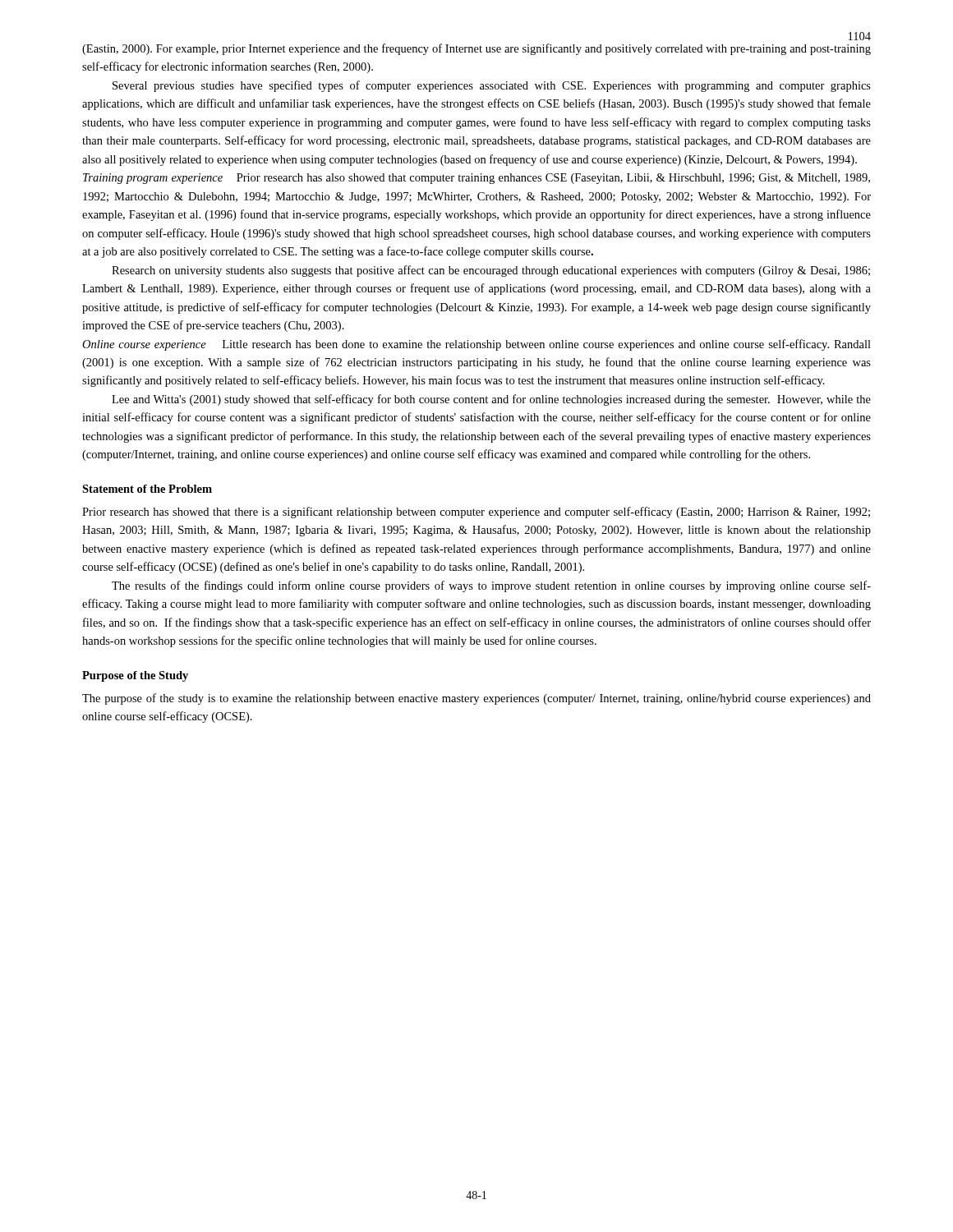Navigate to the block starting "The purpose of the study is"
The height and width of the screenshot is (1232, 953).
[476, 707]
